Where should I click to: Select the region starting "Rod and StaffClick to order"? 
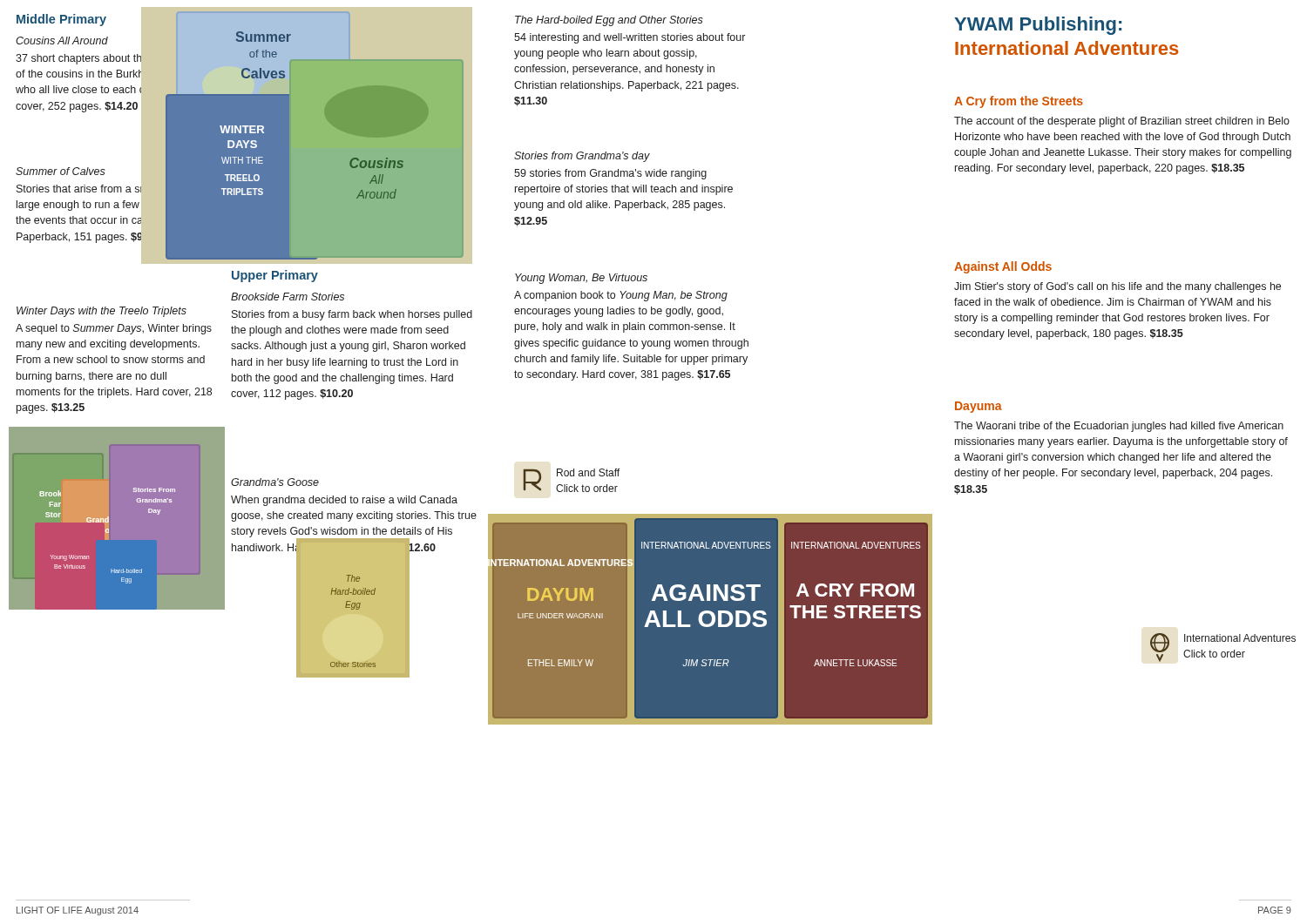pos(588,481)
